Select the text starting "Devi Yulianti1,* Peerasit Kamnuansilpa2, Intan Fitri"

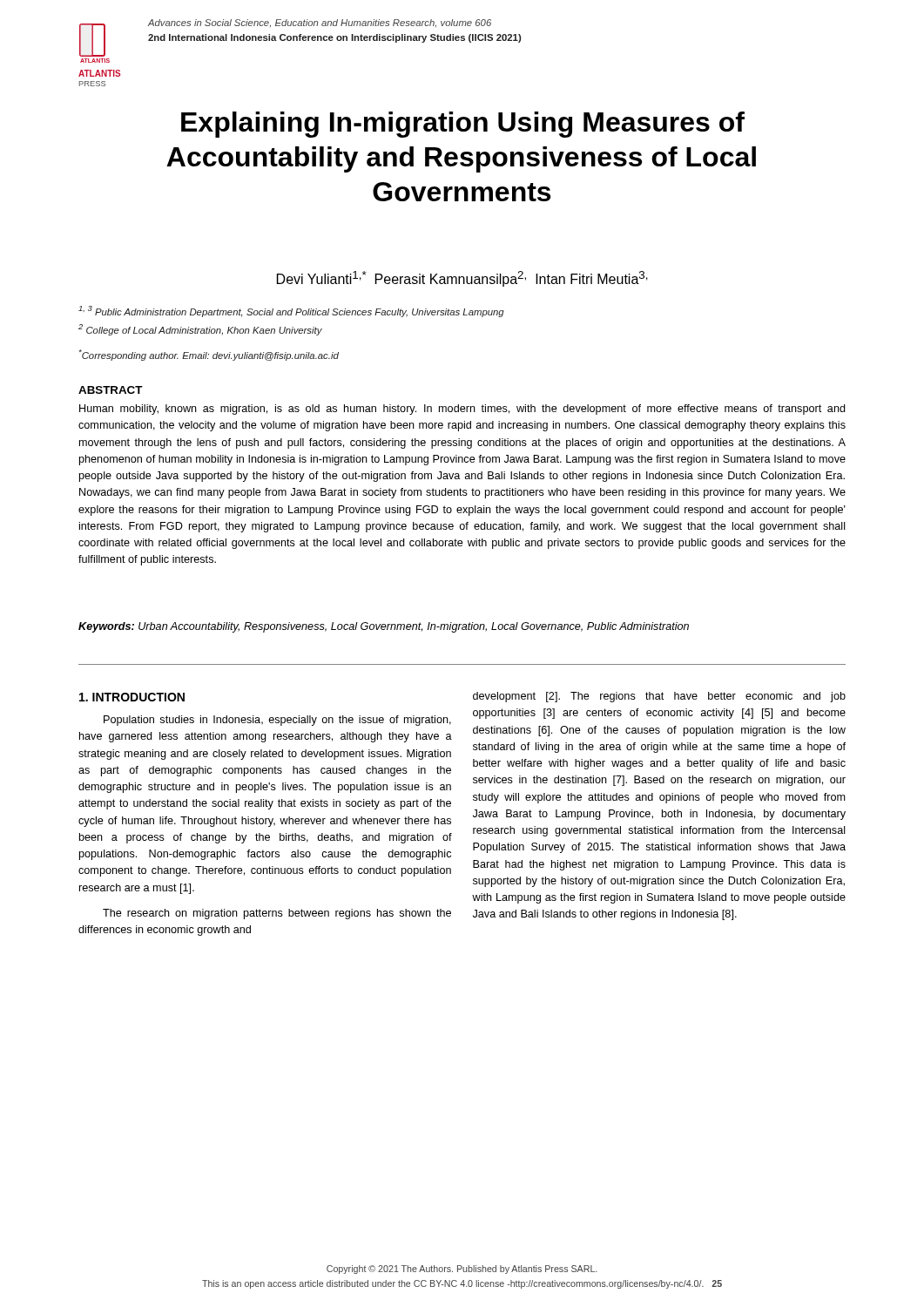pyautogui.click(x=462, y=278)
